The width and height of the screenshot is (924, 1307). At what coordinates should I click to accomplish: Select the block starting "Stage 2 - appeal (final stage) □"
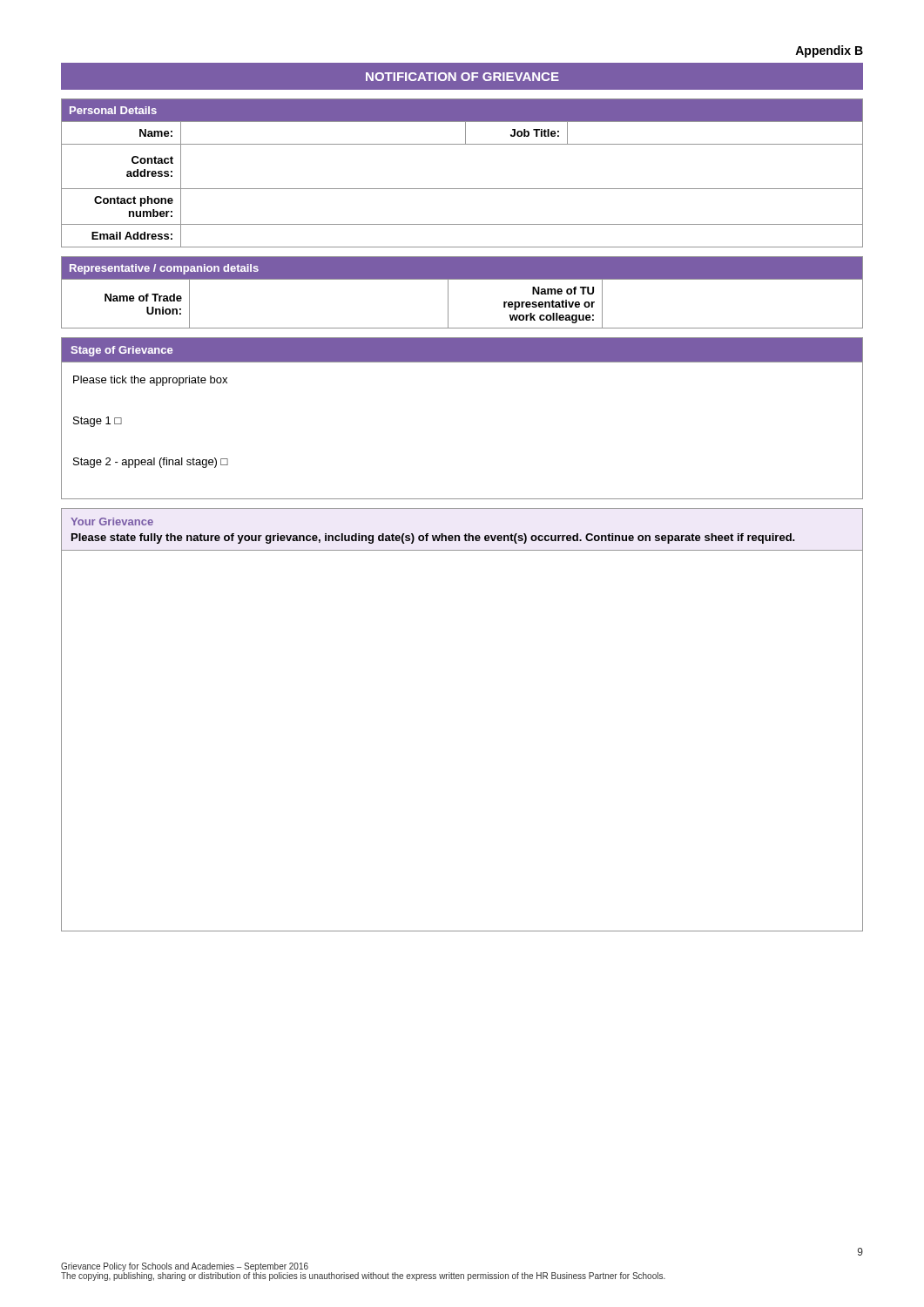click(150, 461)
